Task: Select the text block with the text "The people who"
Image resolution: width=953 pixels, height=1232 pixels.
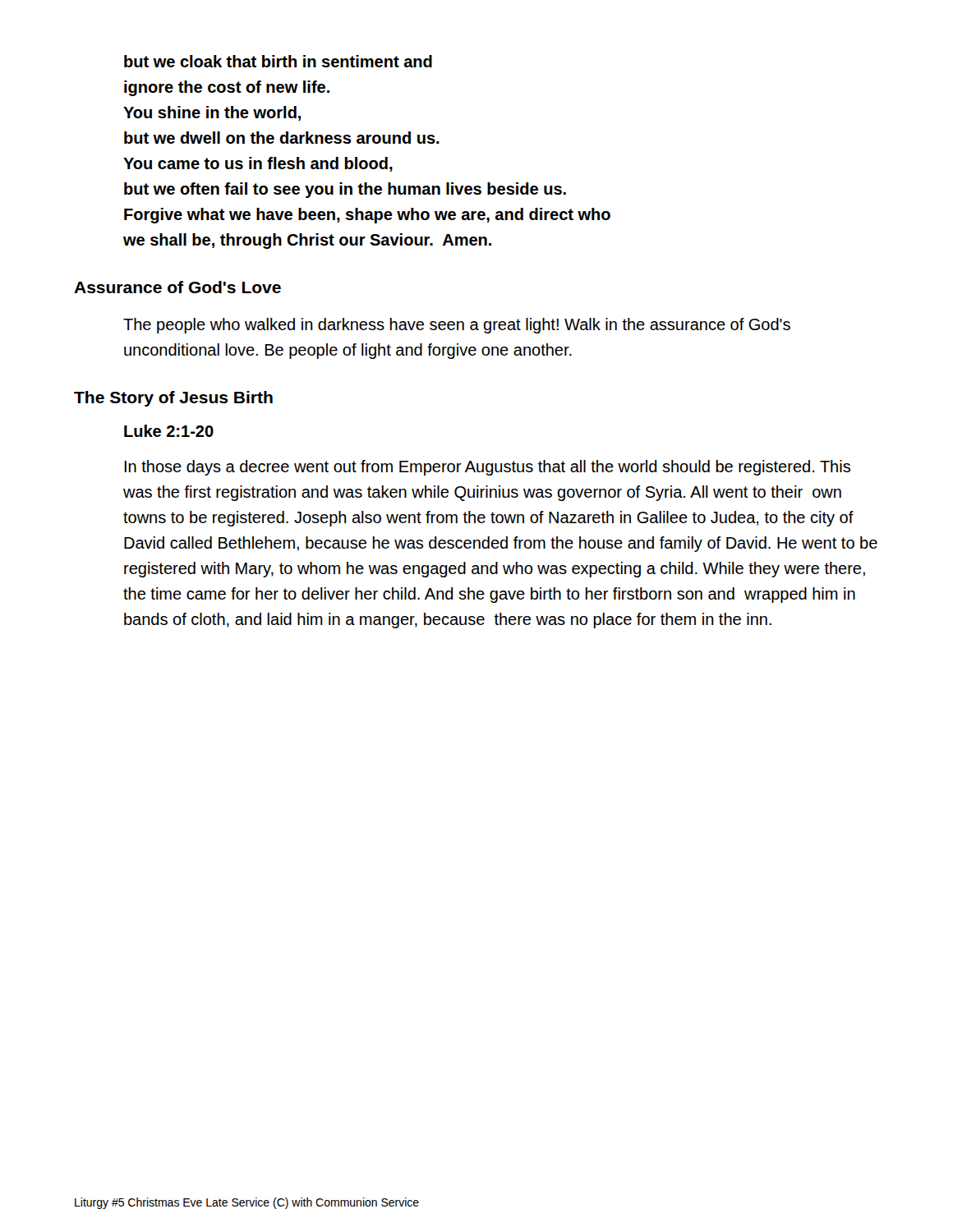Action: tap(457, 337)
